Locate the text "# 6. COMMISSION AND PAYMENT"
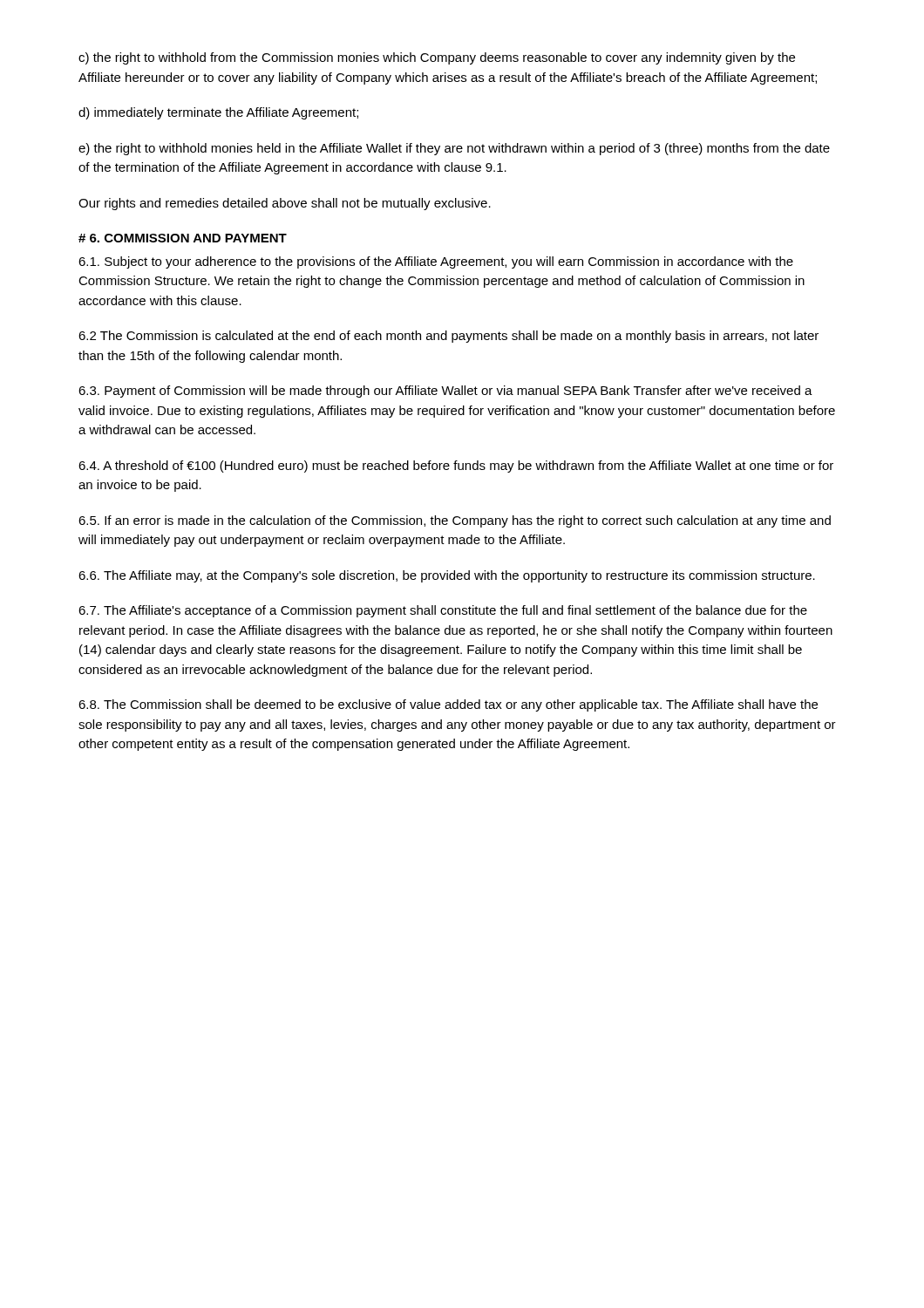The height and width of the screenshot is (1308, 924). tap(182, 238)
